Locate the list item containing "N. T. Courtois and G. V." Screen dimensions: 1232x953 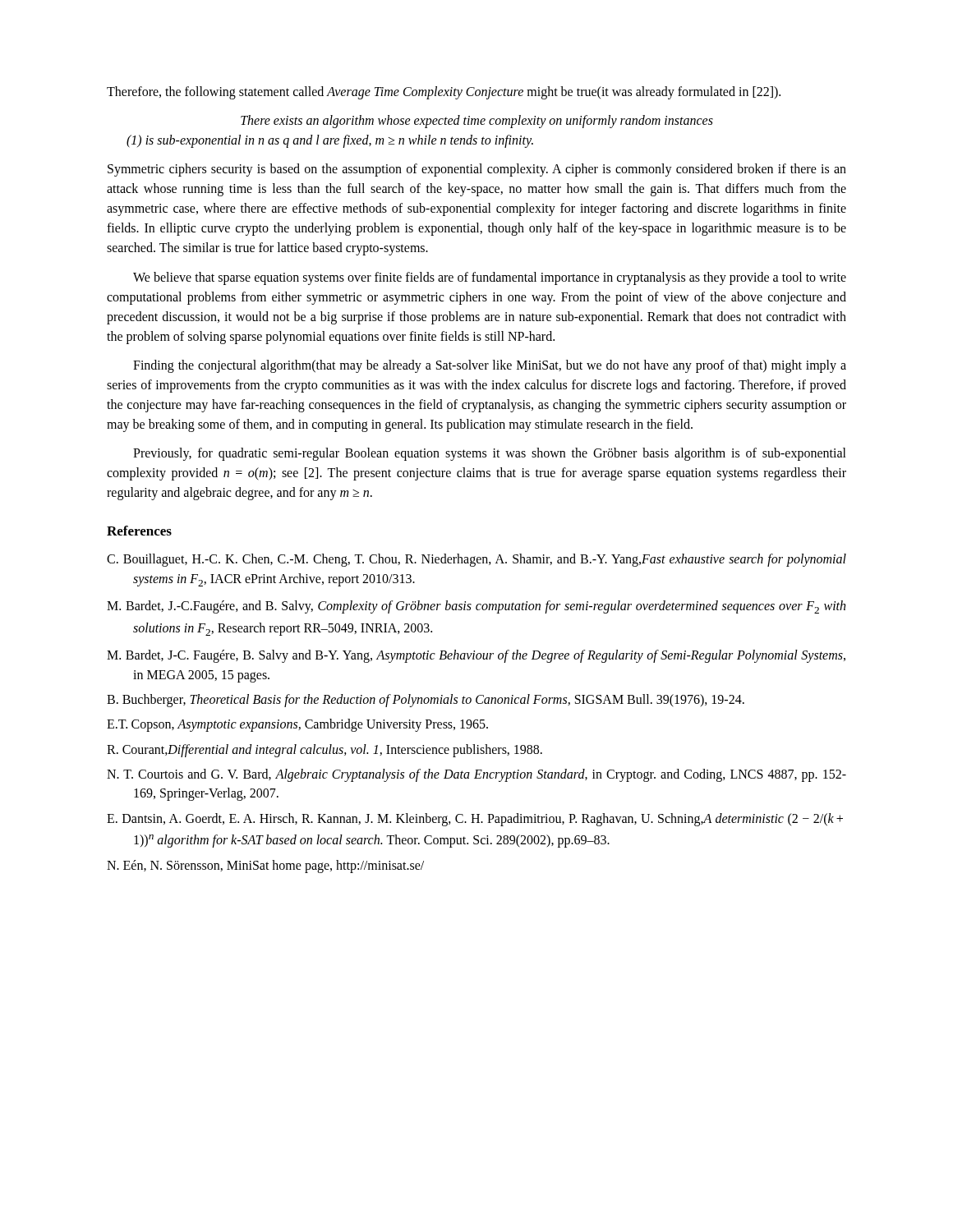pyautogui.click(x=476, y=784)
